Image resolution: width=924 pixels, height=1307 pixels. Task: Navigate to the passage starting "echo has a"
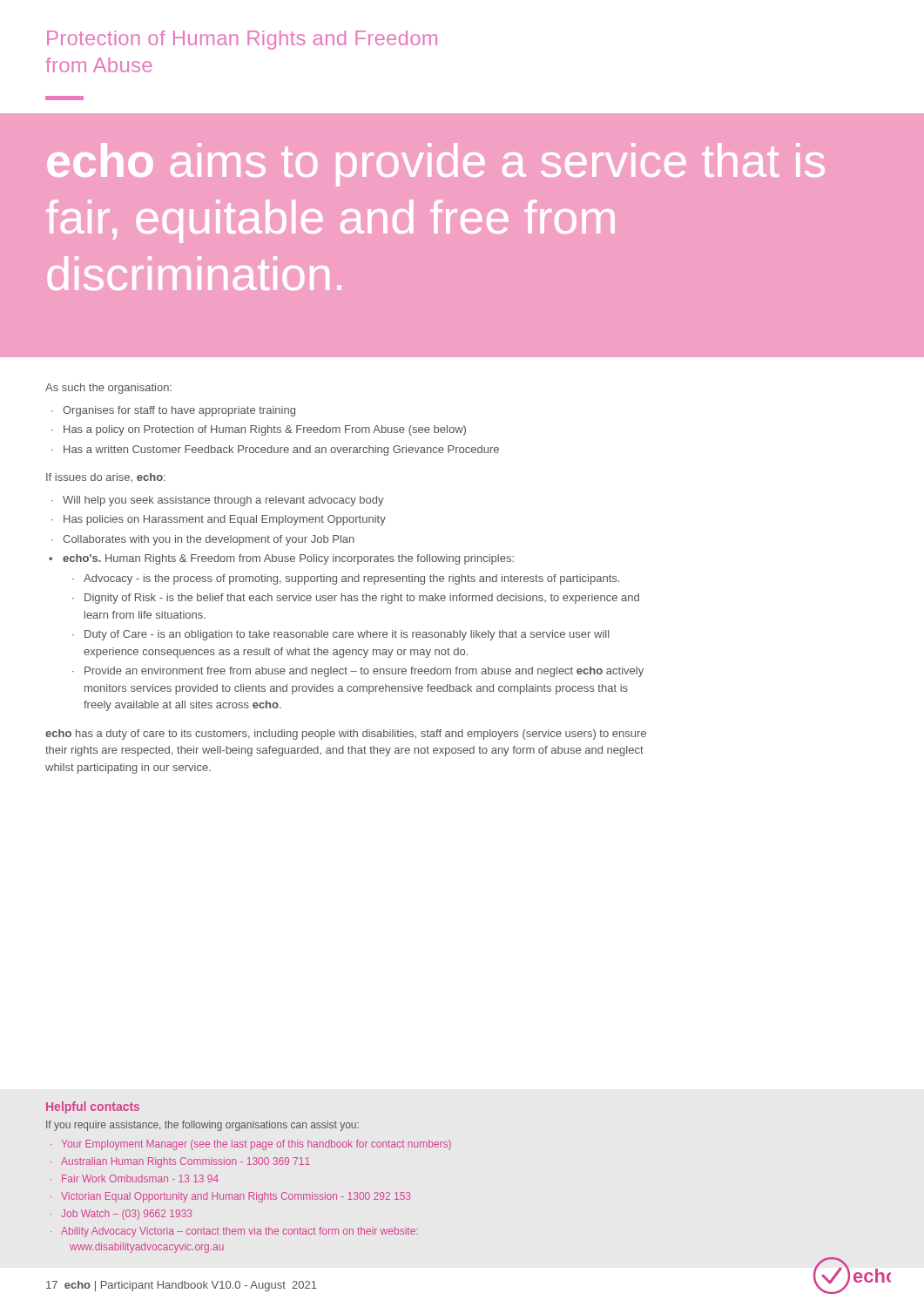pos(346,750)
